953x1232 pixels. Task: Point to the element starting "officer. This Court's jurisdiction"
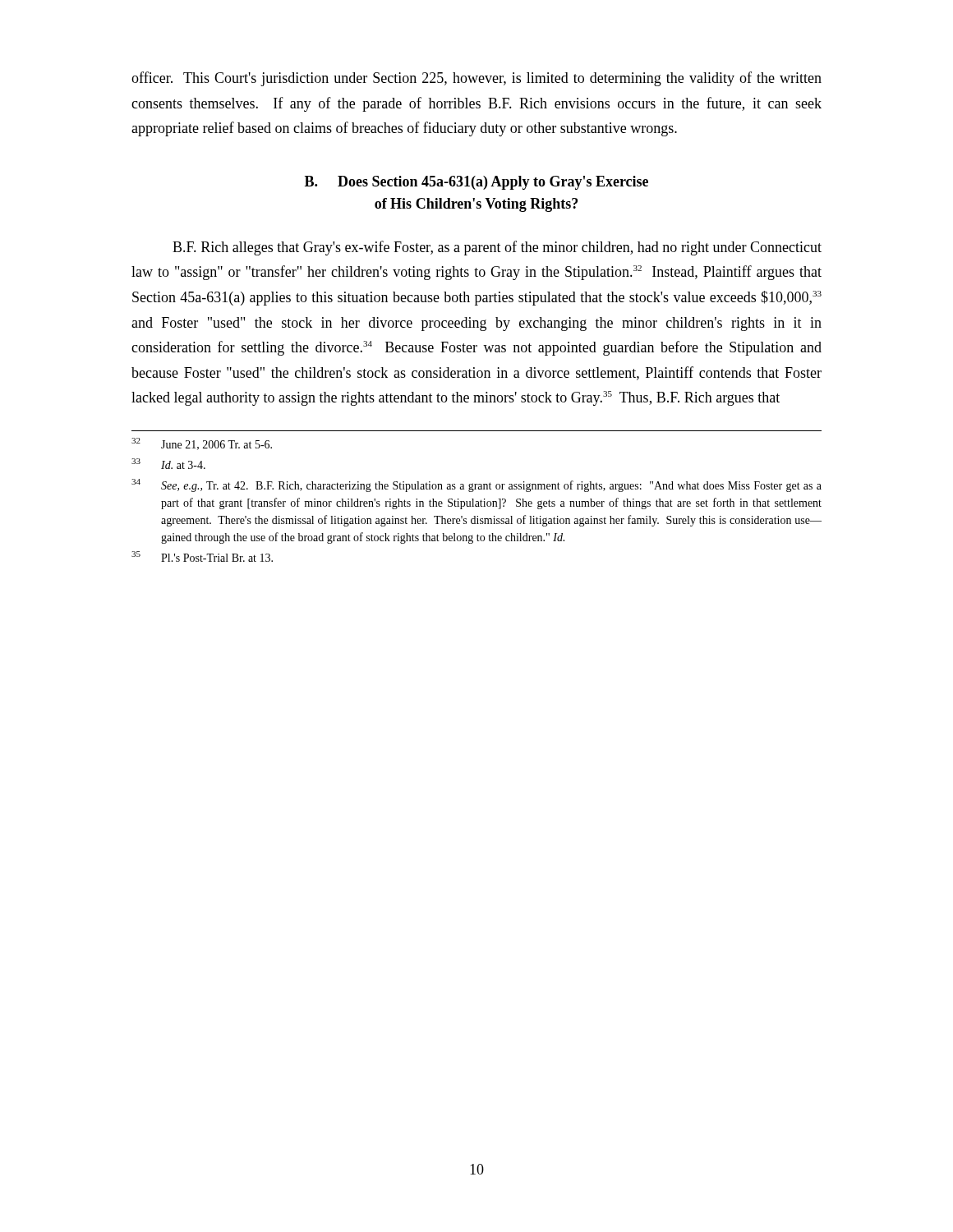[476, 103]
